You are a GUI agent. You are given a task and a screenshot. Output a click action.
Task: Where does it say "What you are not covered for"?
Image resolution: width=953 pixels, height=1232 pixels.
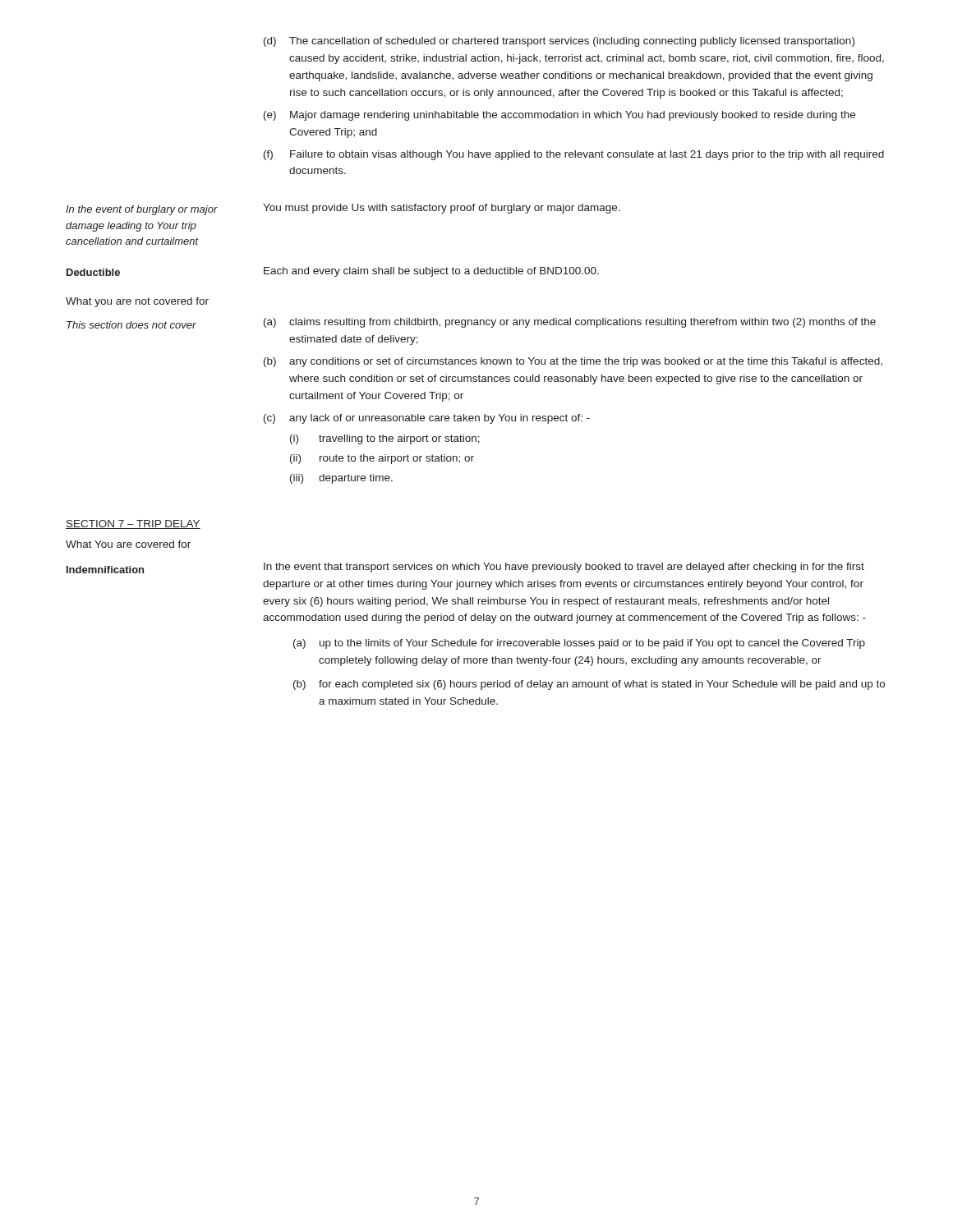tap(137, 301)
